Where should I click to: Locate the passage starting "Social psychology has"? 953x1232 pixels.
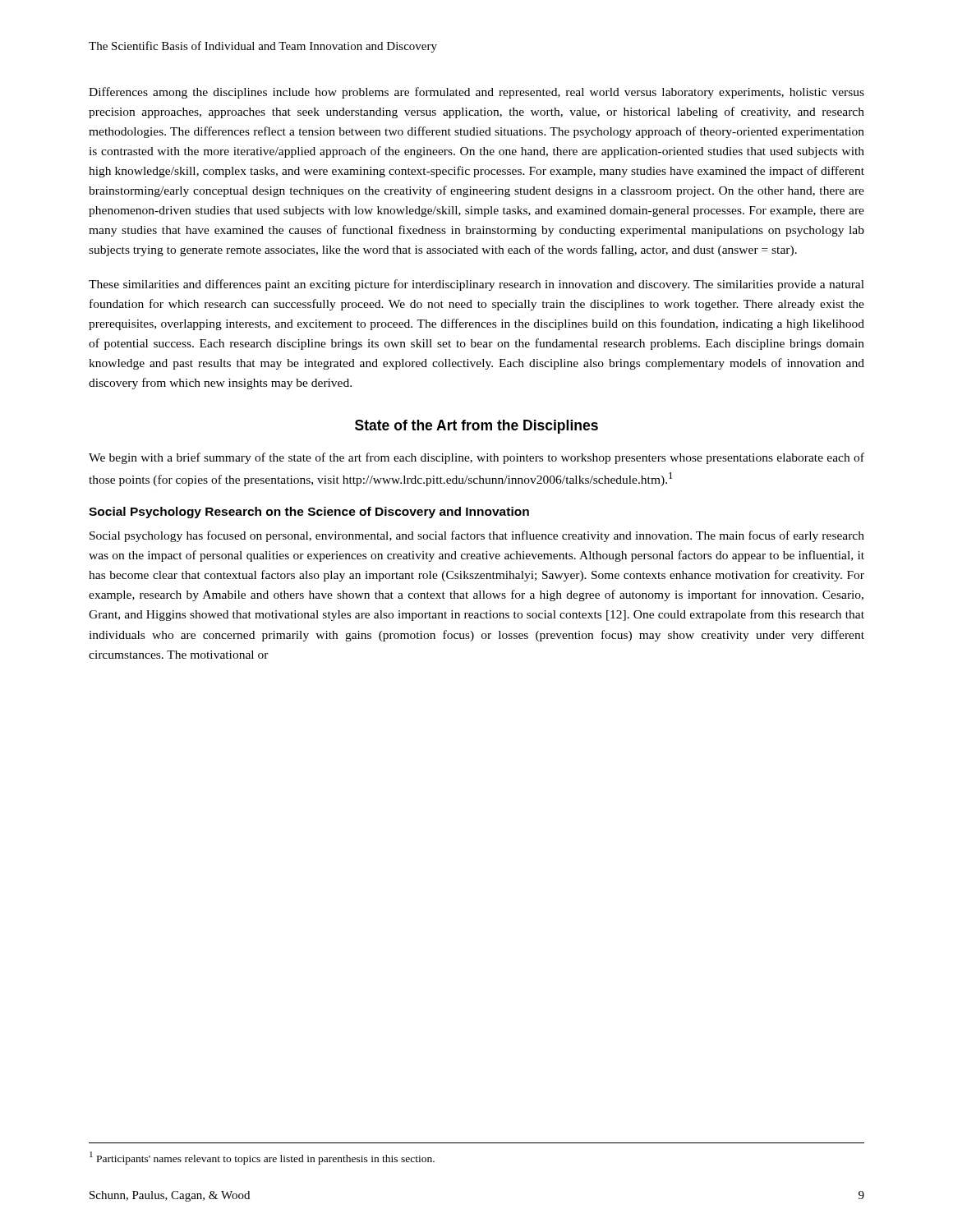coord(476,595)
